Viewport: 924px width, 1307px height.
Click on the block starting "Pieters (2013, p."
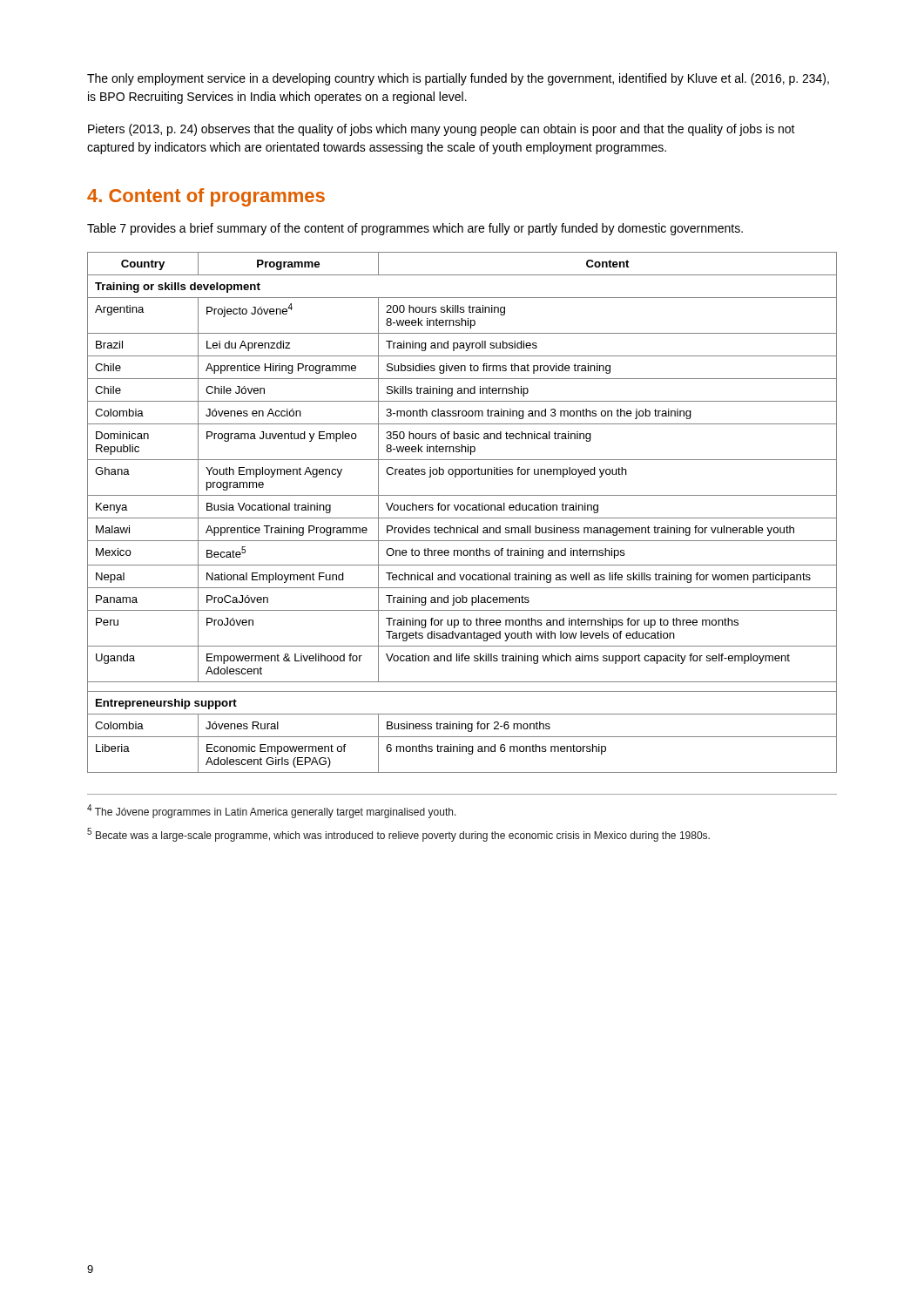click(x=441, y=138)
